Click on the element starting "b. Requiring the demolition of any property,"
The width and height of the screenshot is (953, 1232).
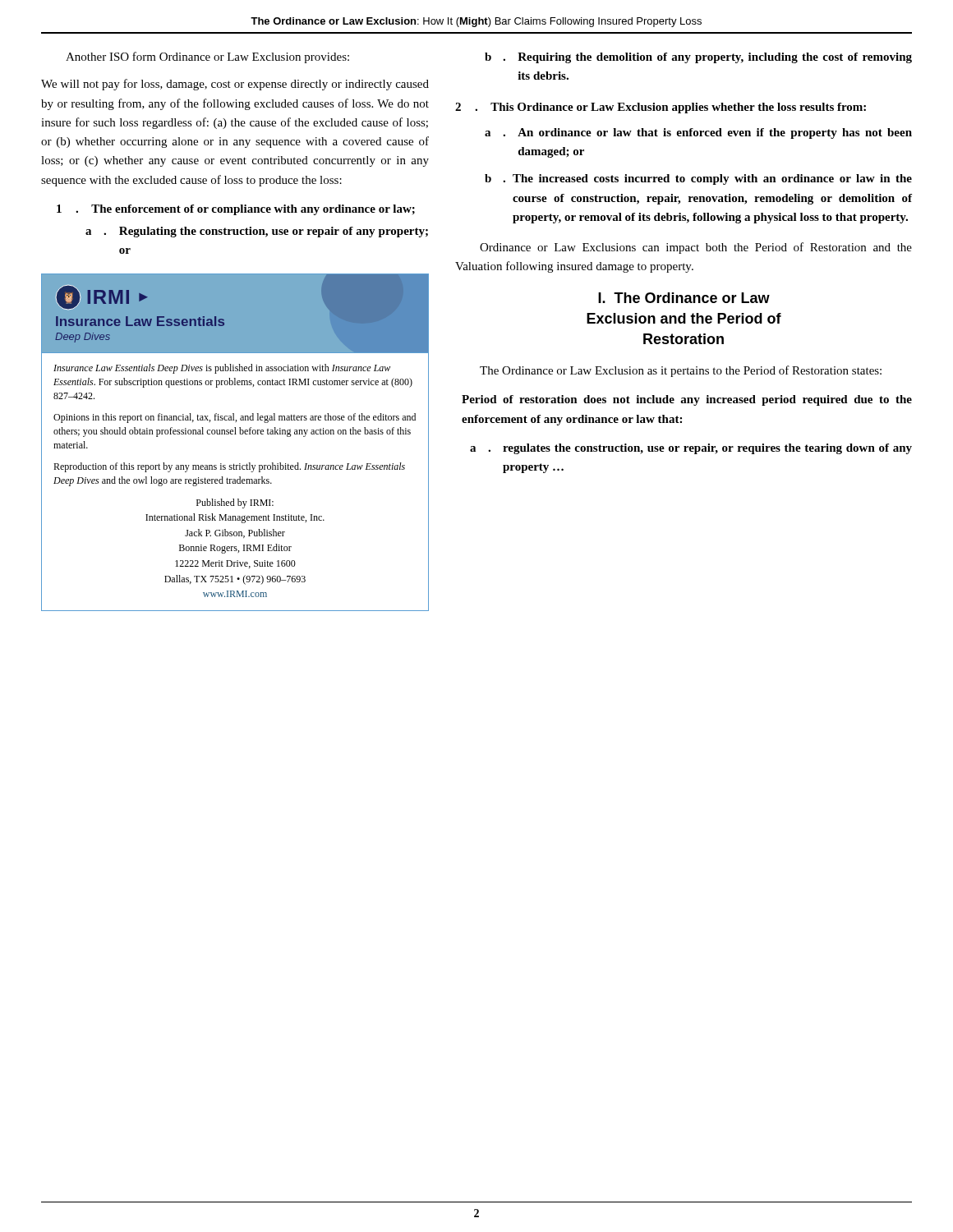[698, 67]
